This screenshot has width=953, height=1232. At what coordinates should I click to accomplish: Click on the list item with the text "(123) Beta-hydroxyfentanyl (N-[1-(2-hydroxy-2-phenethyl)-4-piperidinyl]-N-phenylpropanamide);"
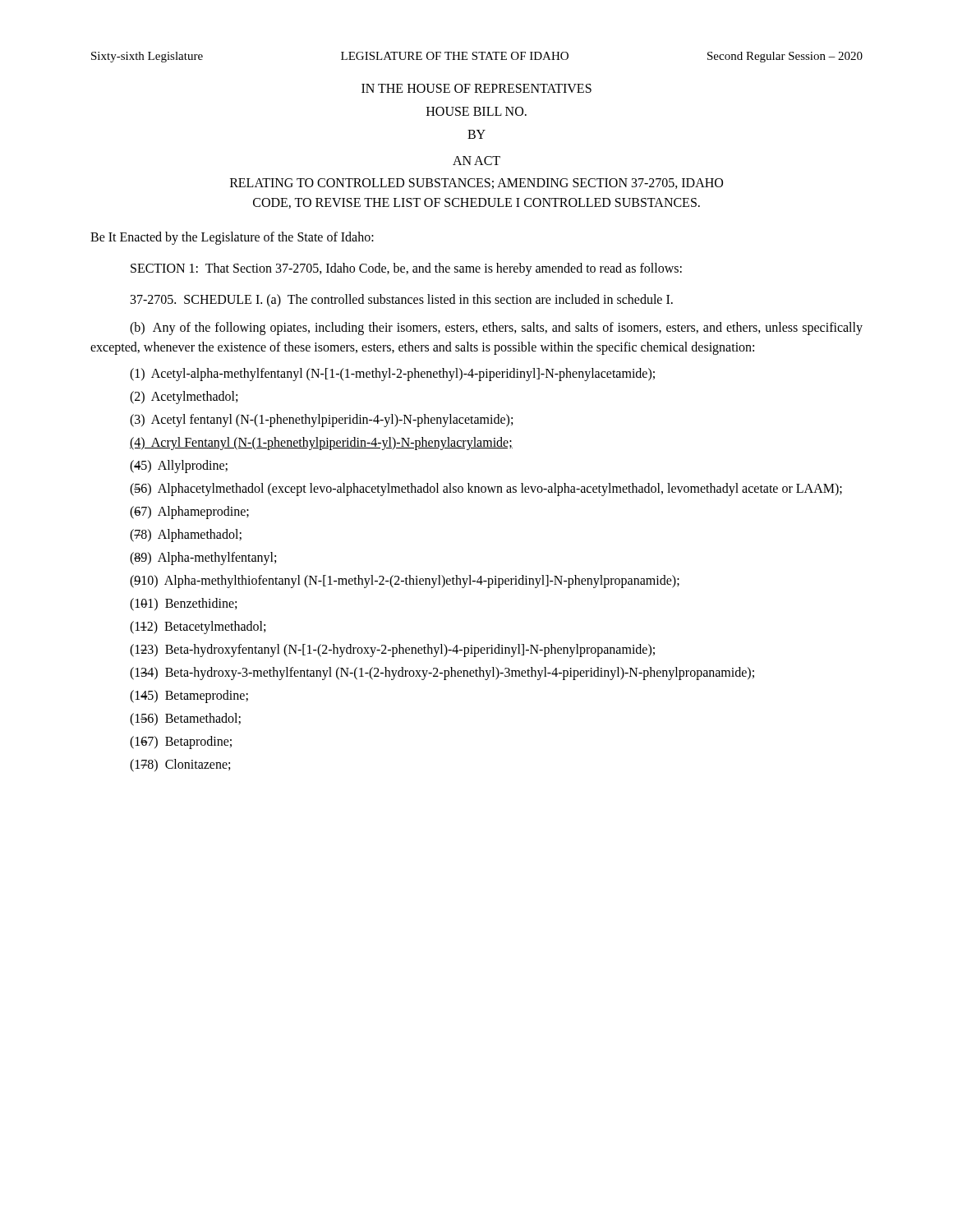pos(393,649)
